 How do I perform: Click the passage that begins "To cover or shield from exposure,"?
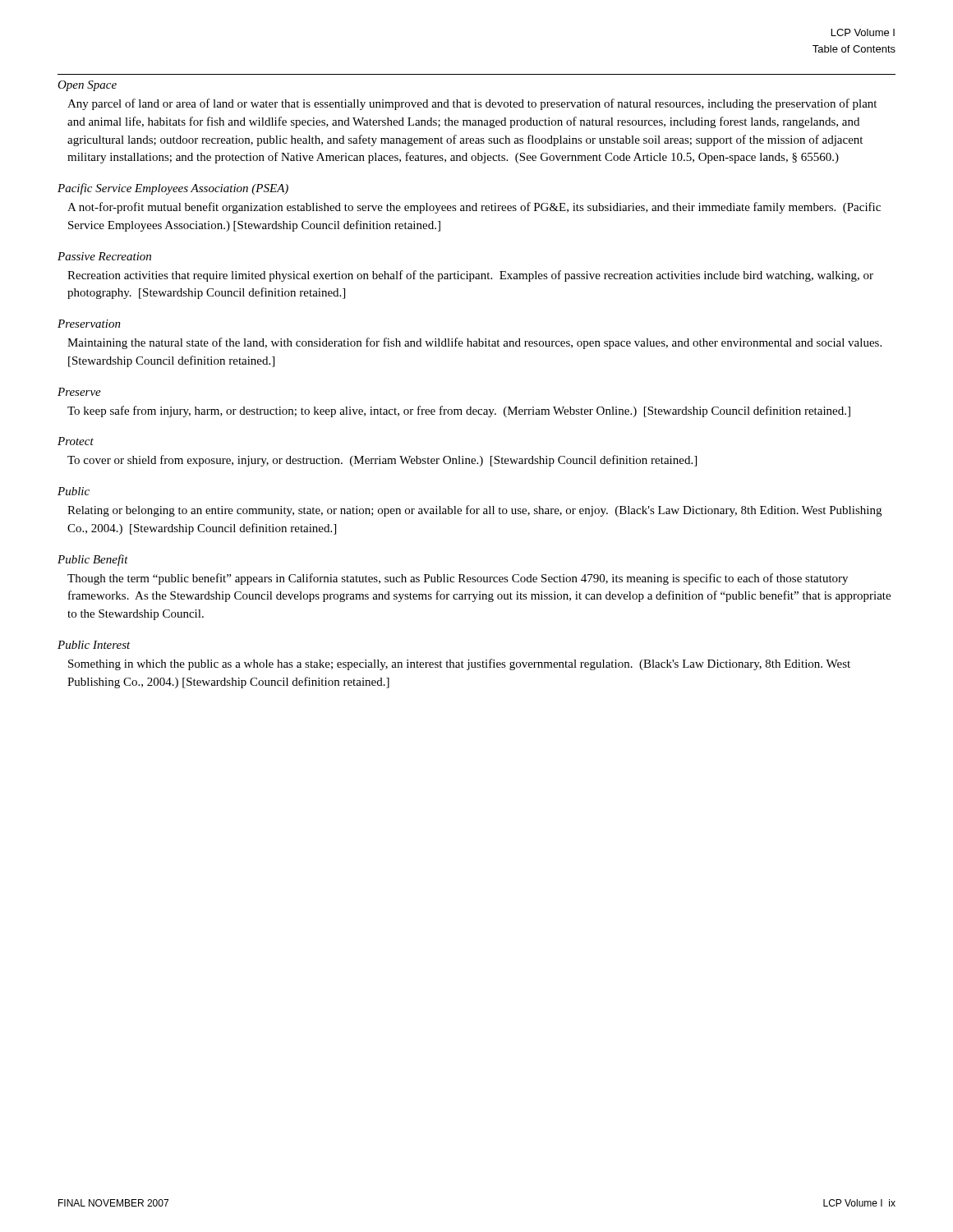[382, 460]
